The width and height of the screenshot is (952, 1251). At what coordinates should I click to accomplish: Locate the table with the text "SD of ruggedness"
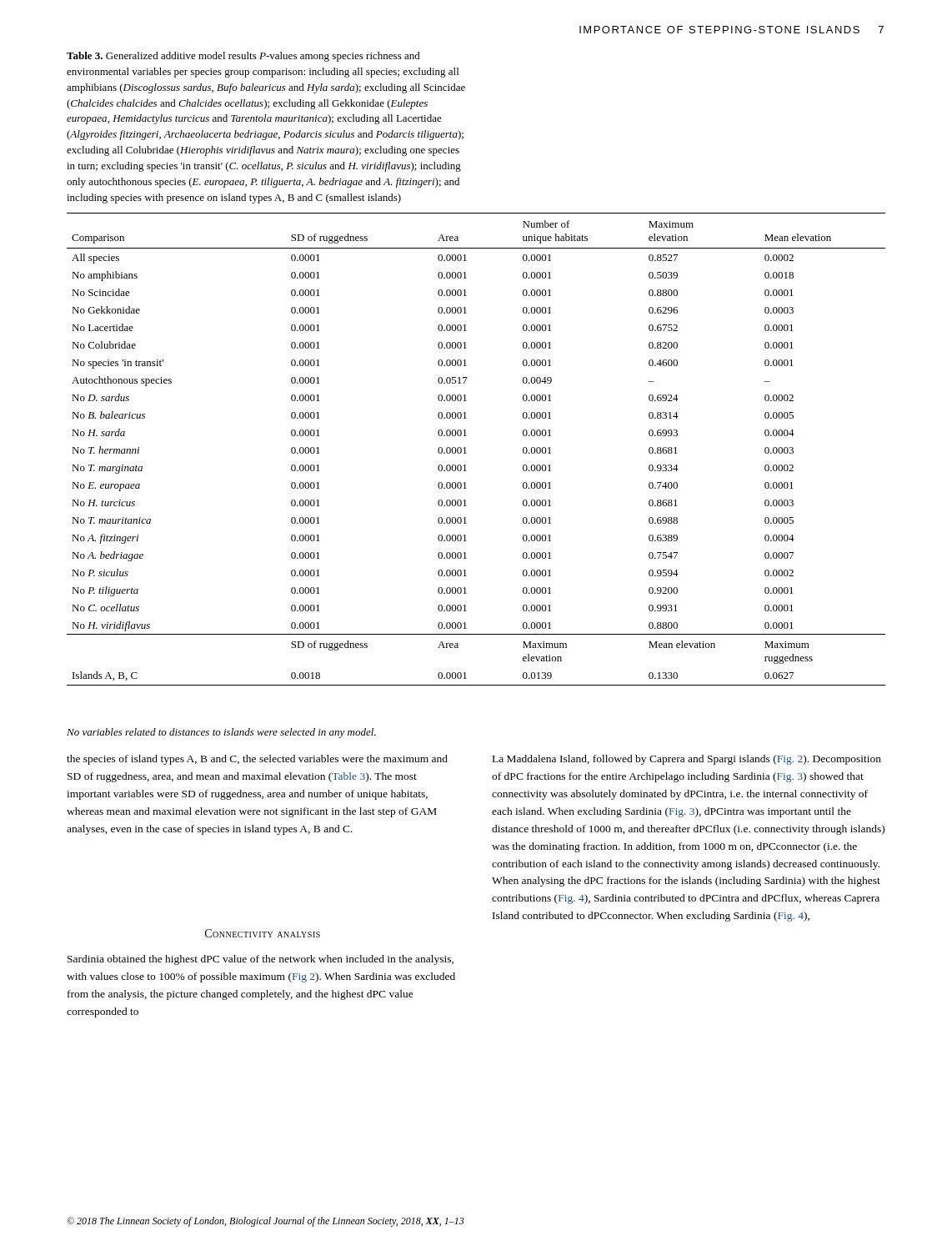pyautogui.click(x=476, y=449)
